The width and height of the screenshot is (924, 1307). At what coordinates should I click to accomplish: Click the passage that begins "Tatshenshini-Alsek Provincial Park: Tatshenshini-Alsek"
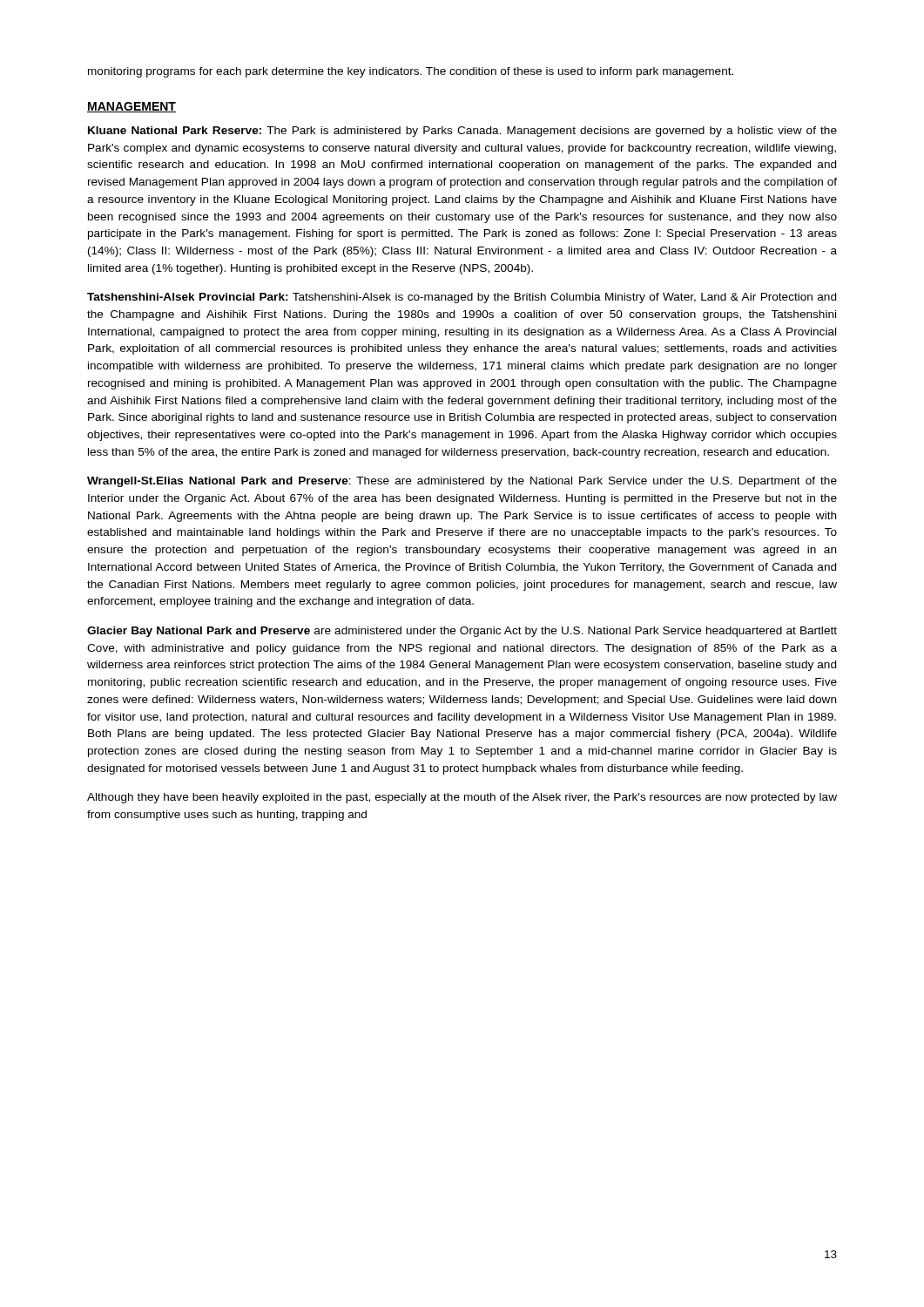(462, 374)
